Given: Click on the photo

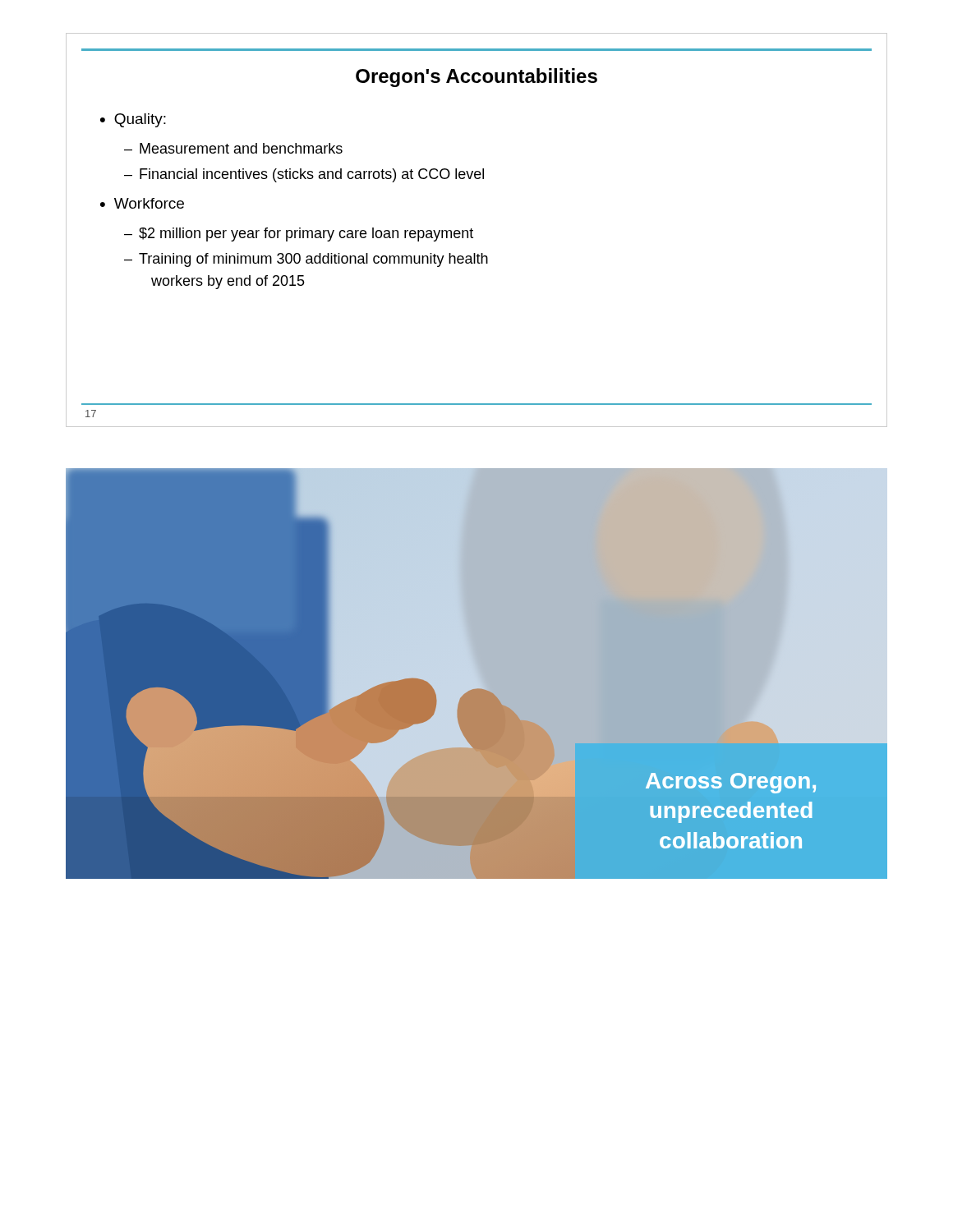Looking at the screenshot, I should 476,673.
